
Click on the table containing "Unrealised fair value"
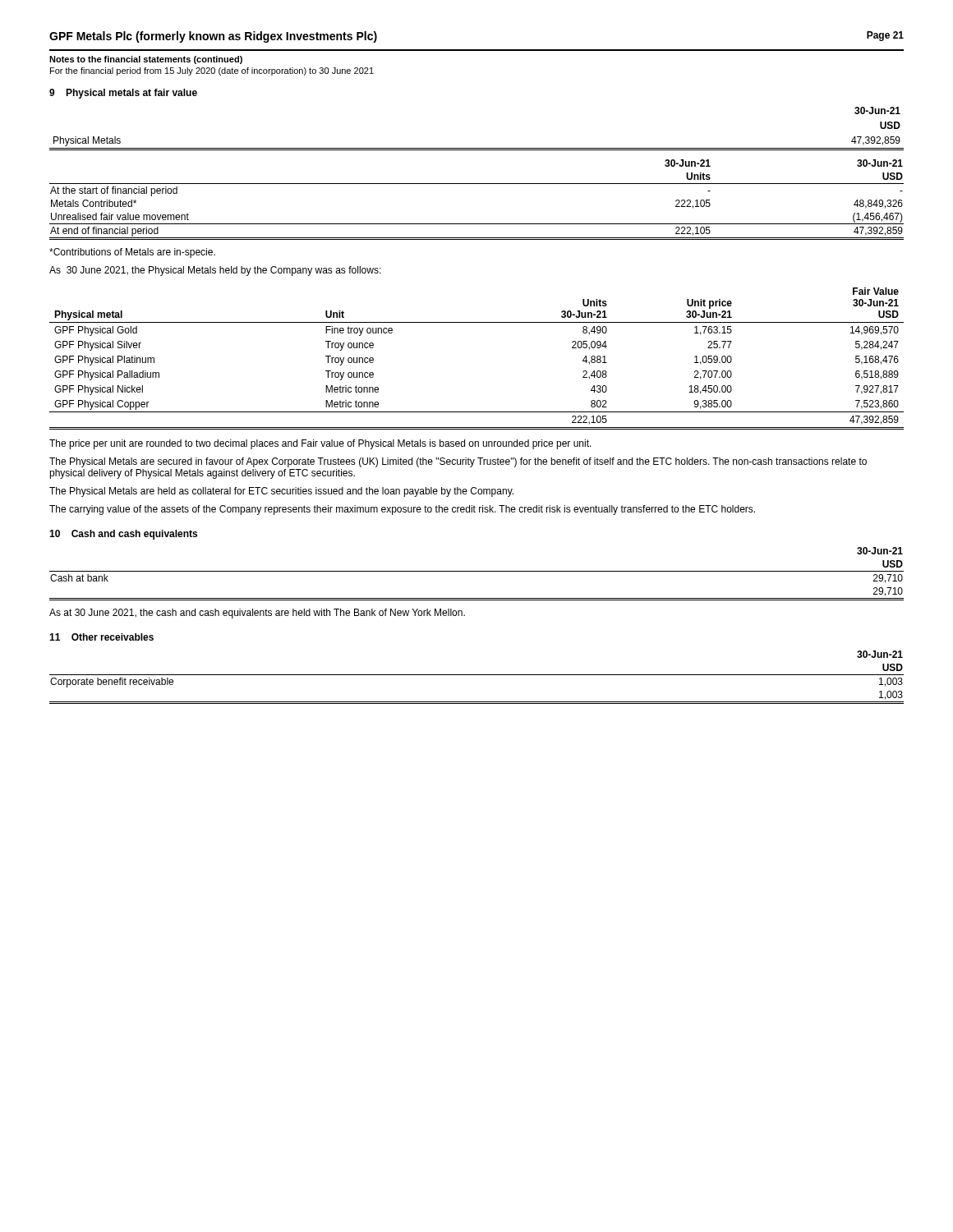tap(476, 198)
